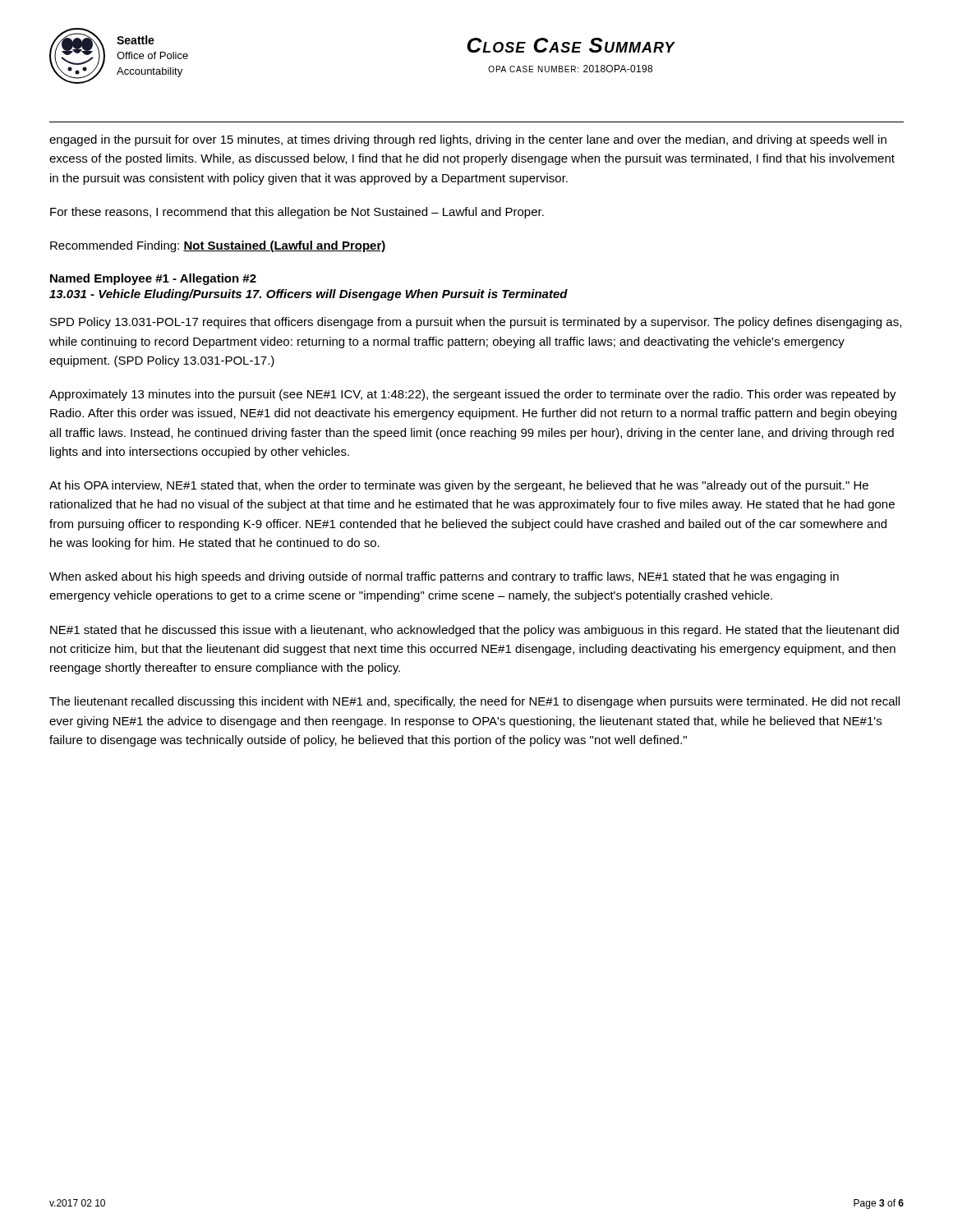Point to the block beginning "Approximately 13 minutes"
Image resolution: width=953 pixels, height=1232 pixels.
473,422
